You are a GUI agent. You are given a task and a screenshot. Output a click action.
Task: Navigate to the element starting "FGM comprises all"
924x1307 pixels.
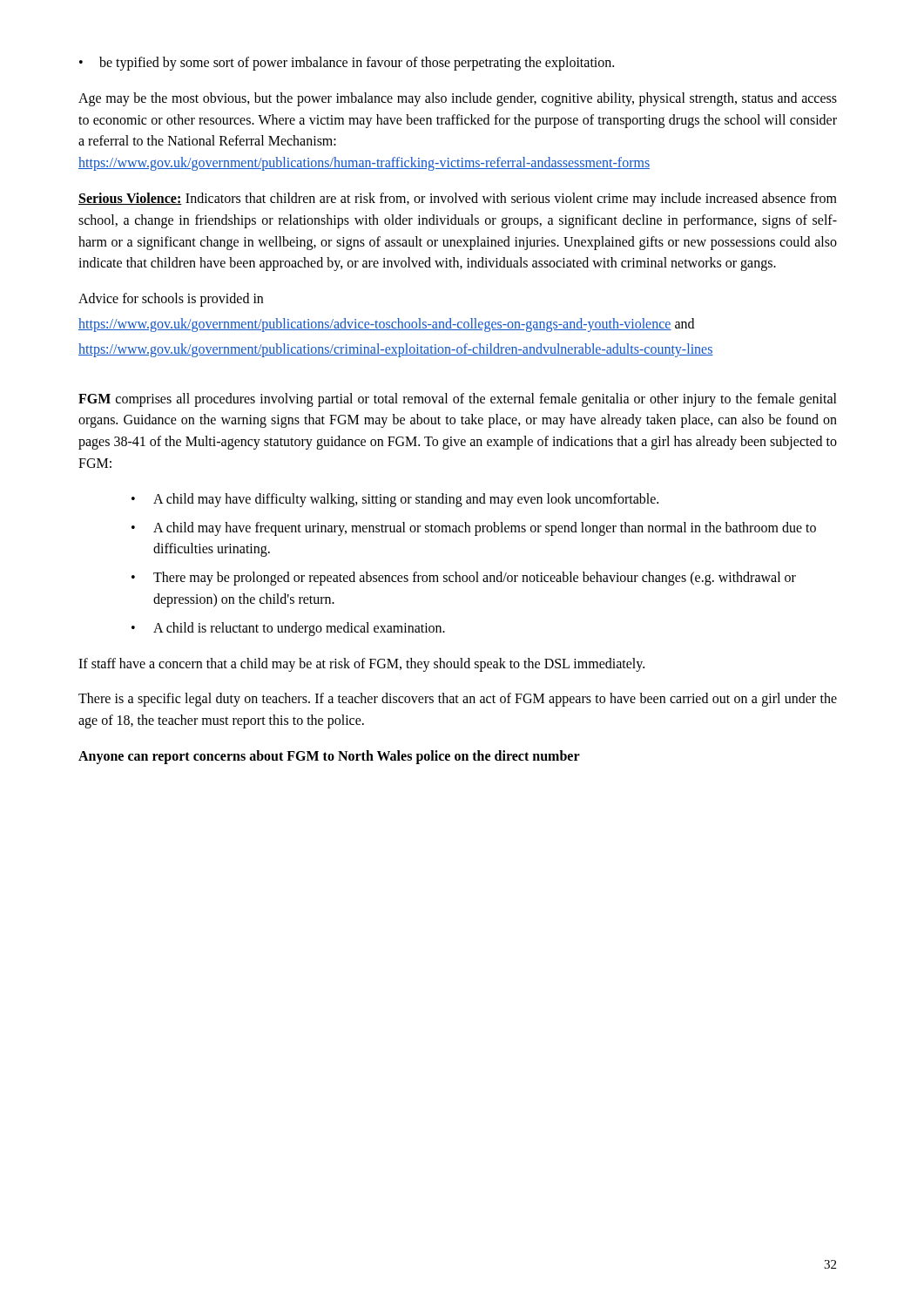coord(458,431)
